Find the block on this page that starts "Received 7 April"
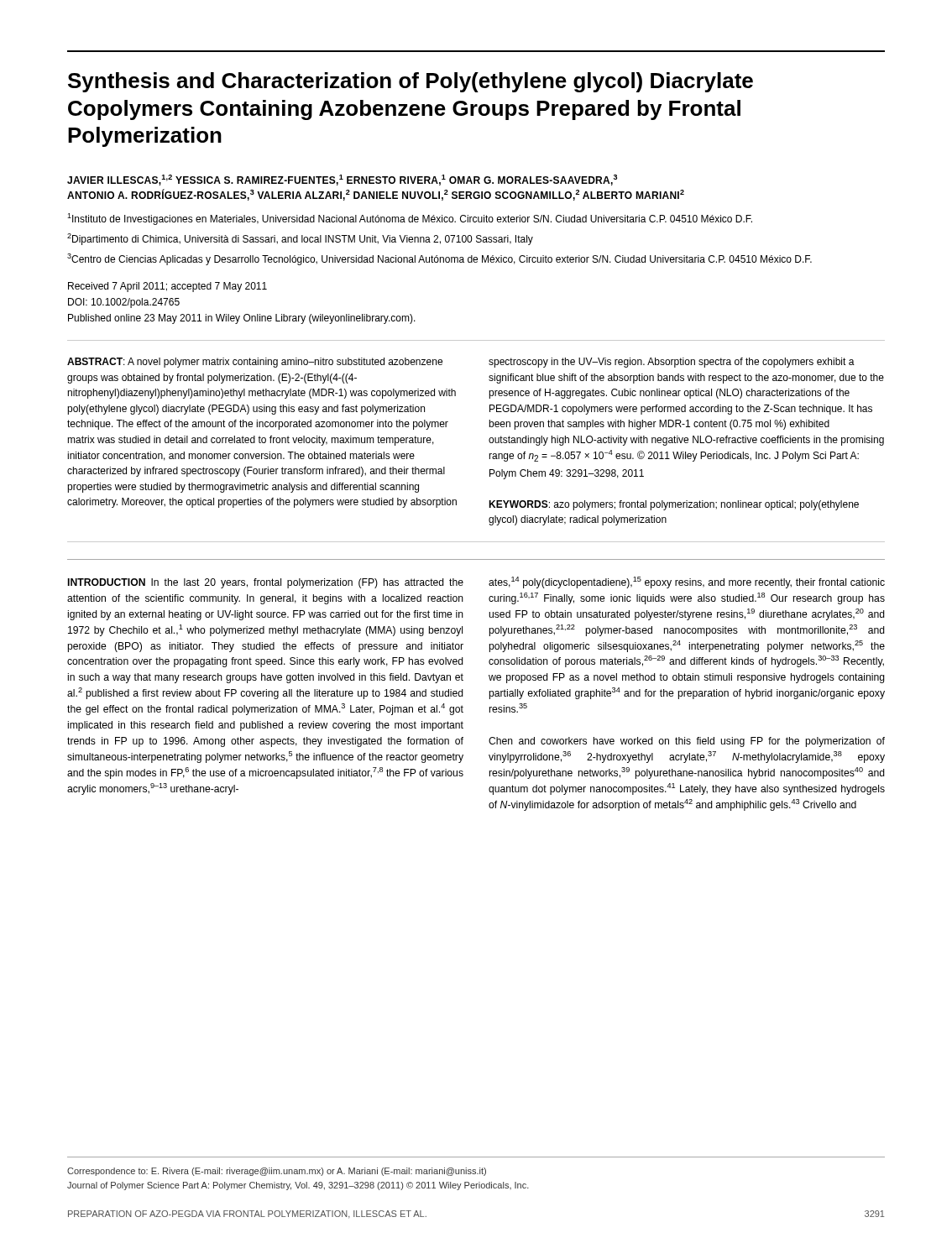 (241, 302)
